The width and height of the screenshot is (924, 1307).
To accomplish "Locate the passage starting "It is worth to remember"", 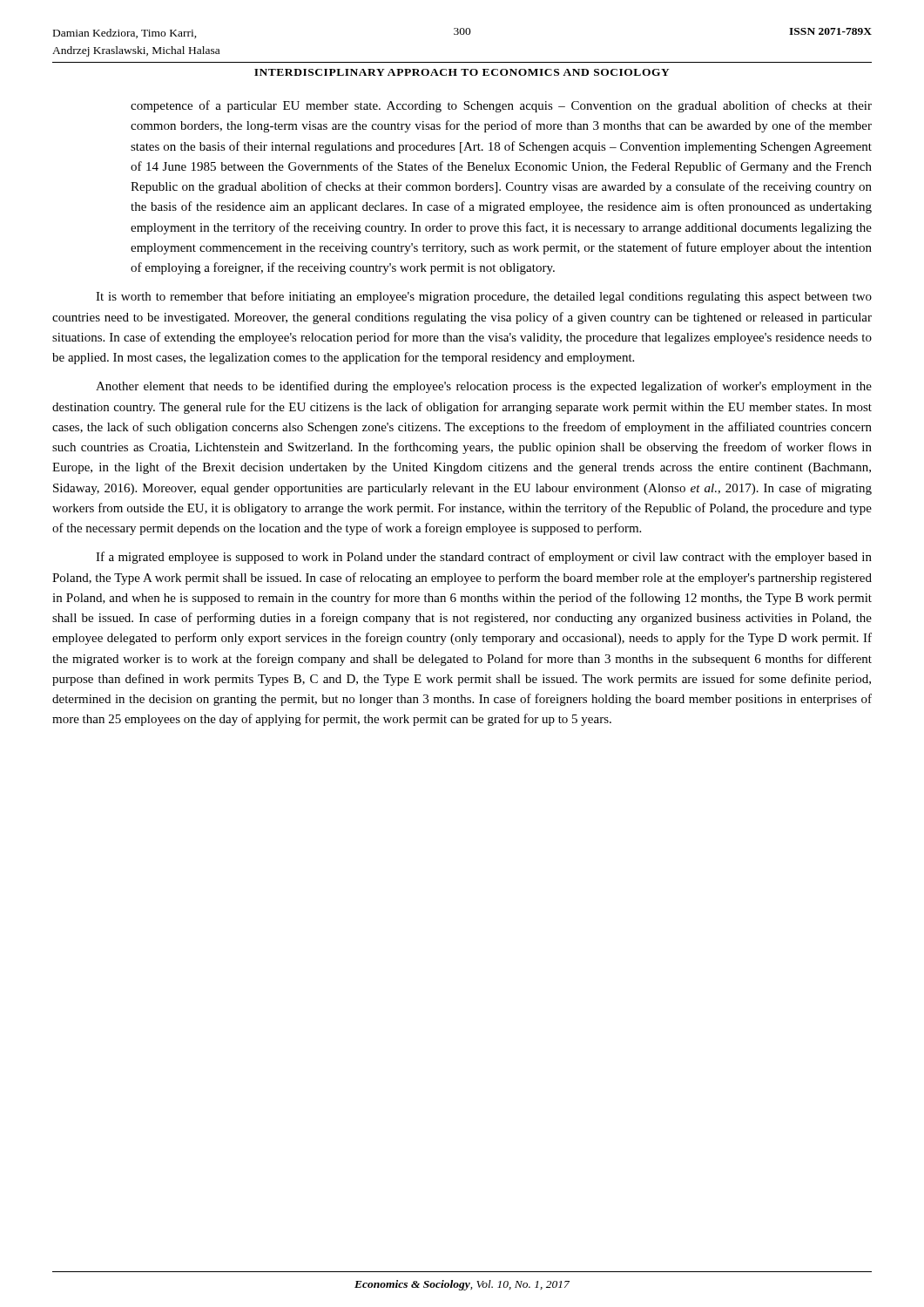I will click(462, 327).
